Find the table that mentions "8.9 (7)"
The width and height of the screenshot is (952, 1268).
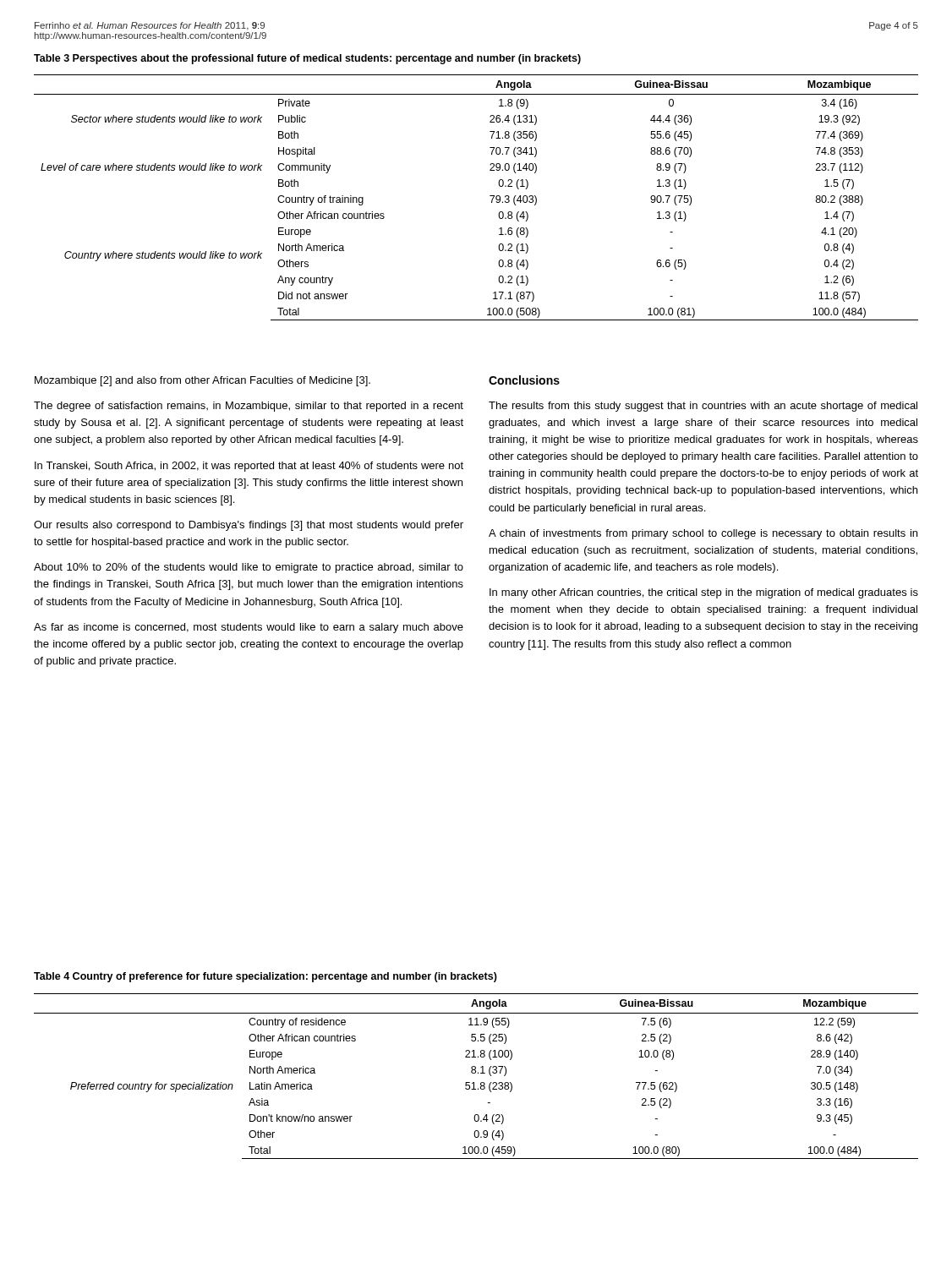(476, 197)
